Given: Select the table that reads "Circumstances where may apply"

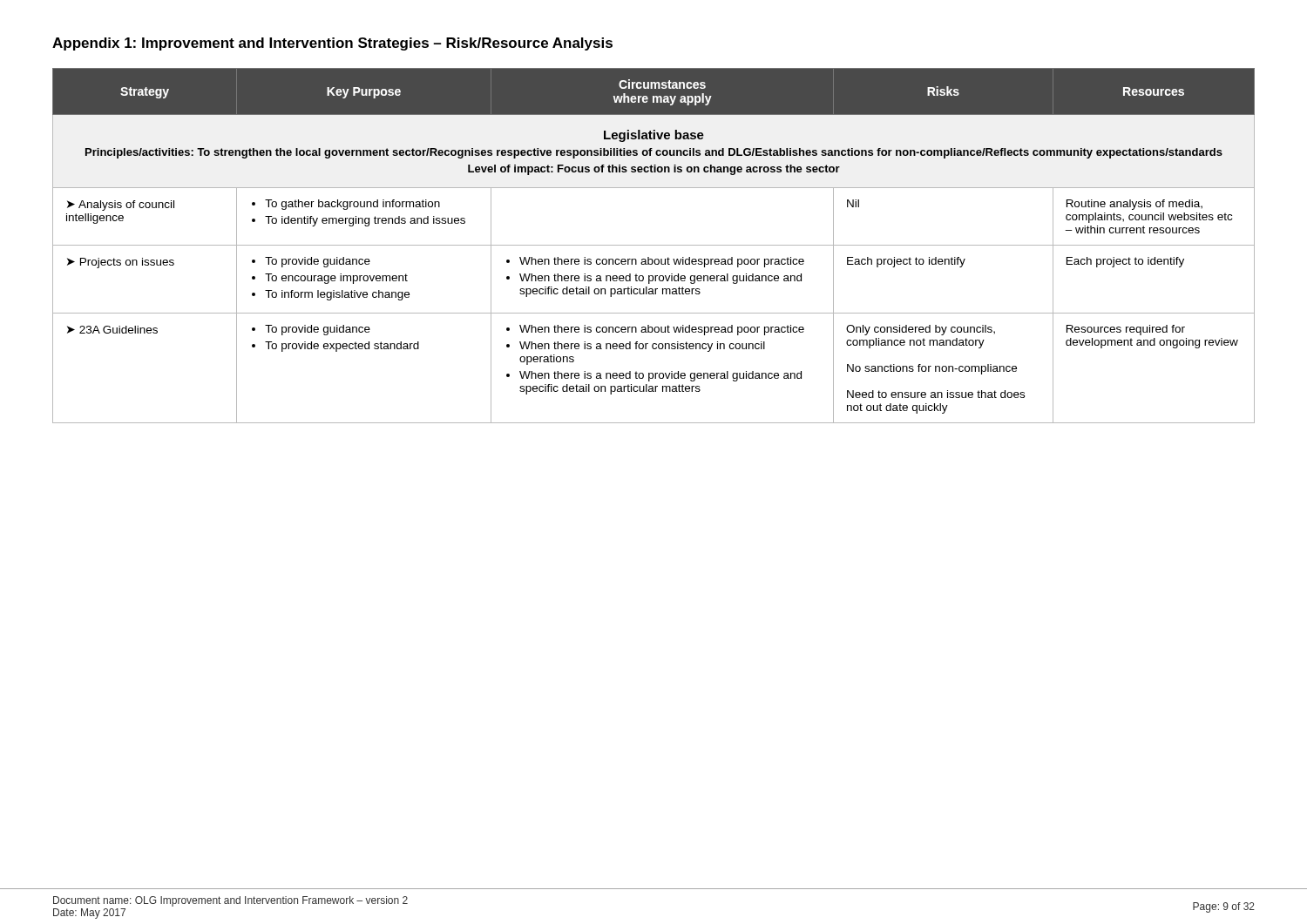Looking at the screenshot, I should 654,246.
